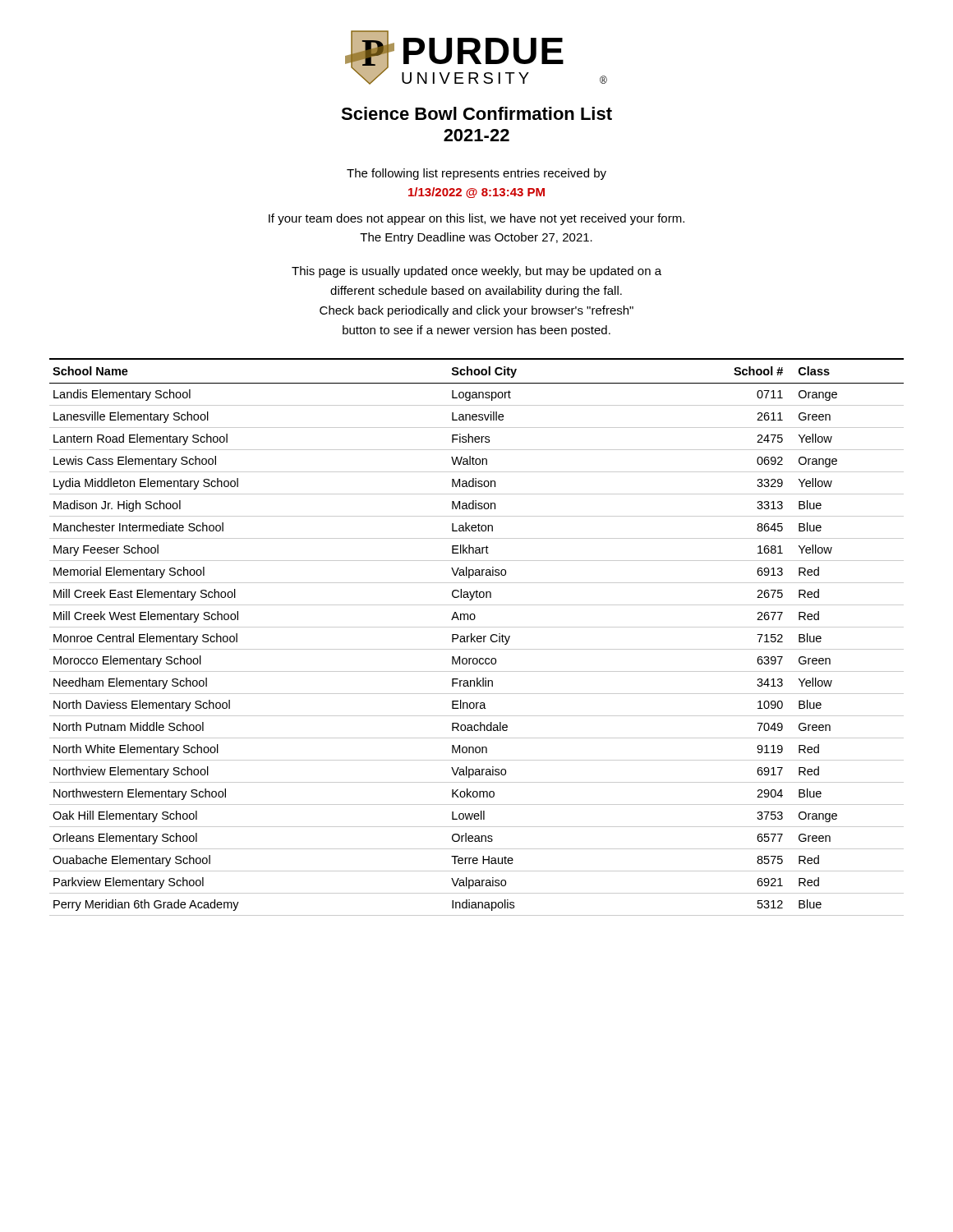Navigate to the passage starting "The following list represents entries received by"
This screenshot has height=1232, width=953.
476,182
